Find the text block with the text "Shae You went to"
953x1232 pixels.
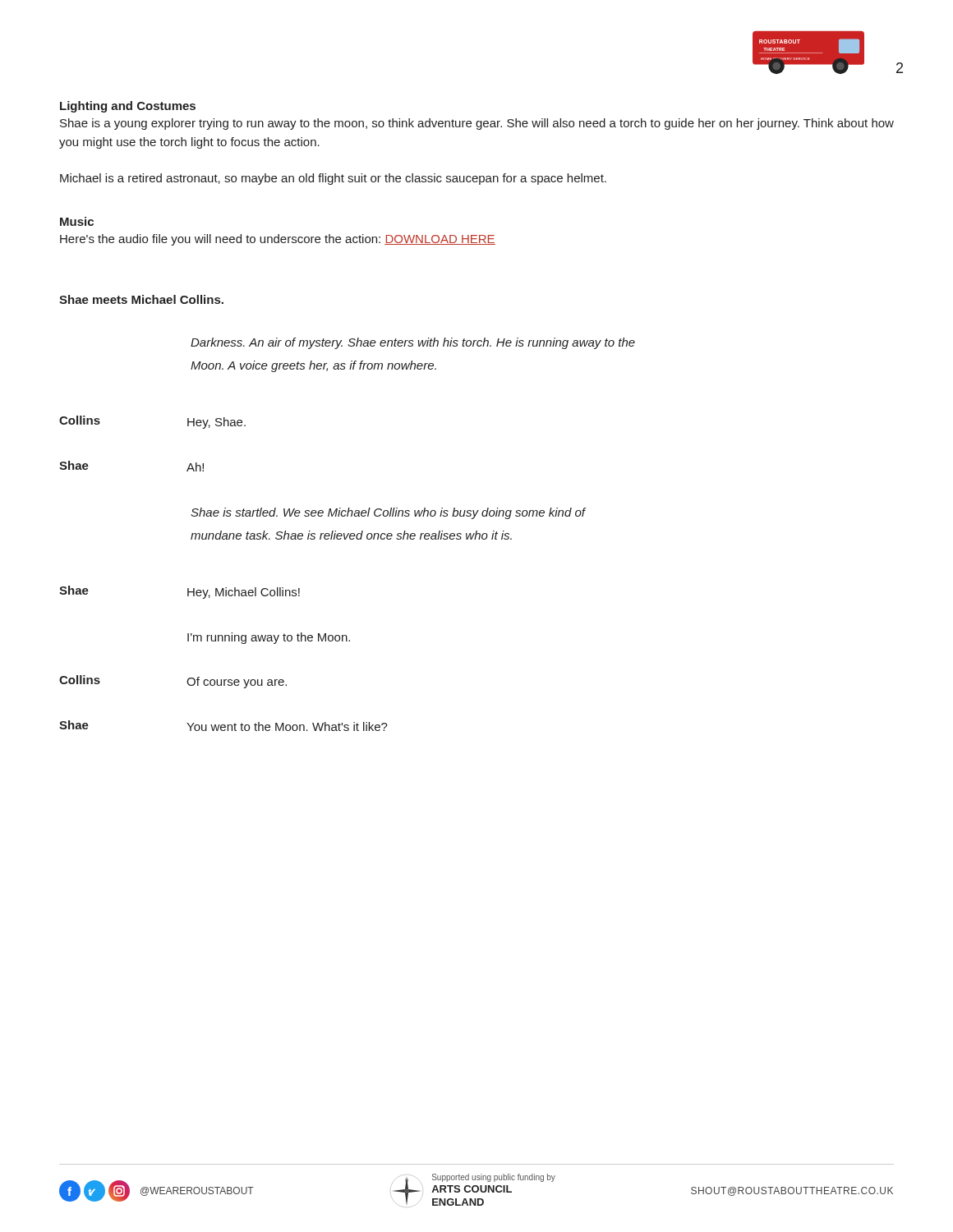223,726
